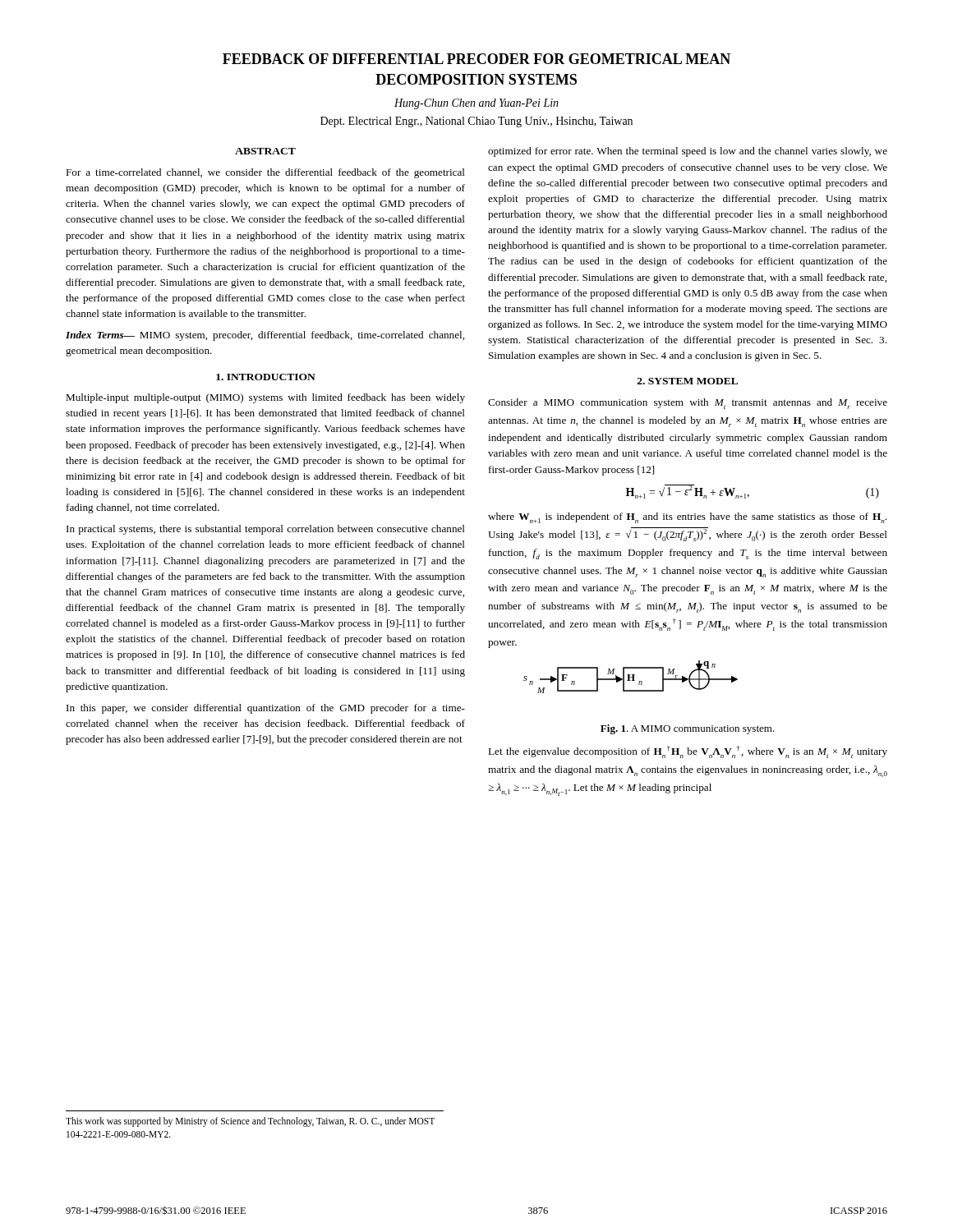Click on the region starting "Fig. 1. A MIMO communication system."
The height and width of the screenshot is (1232, 953).
(x=688, y=728)
